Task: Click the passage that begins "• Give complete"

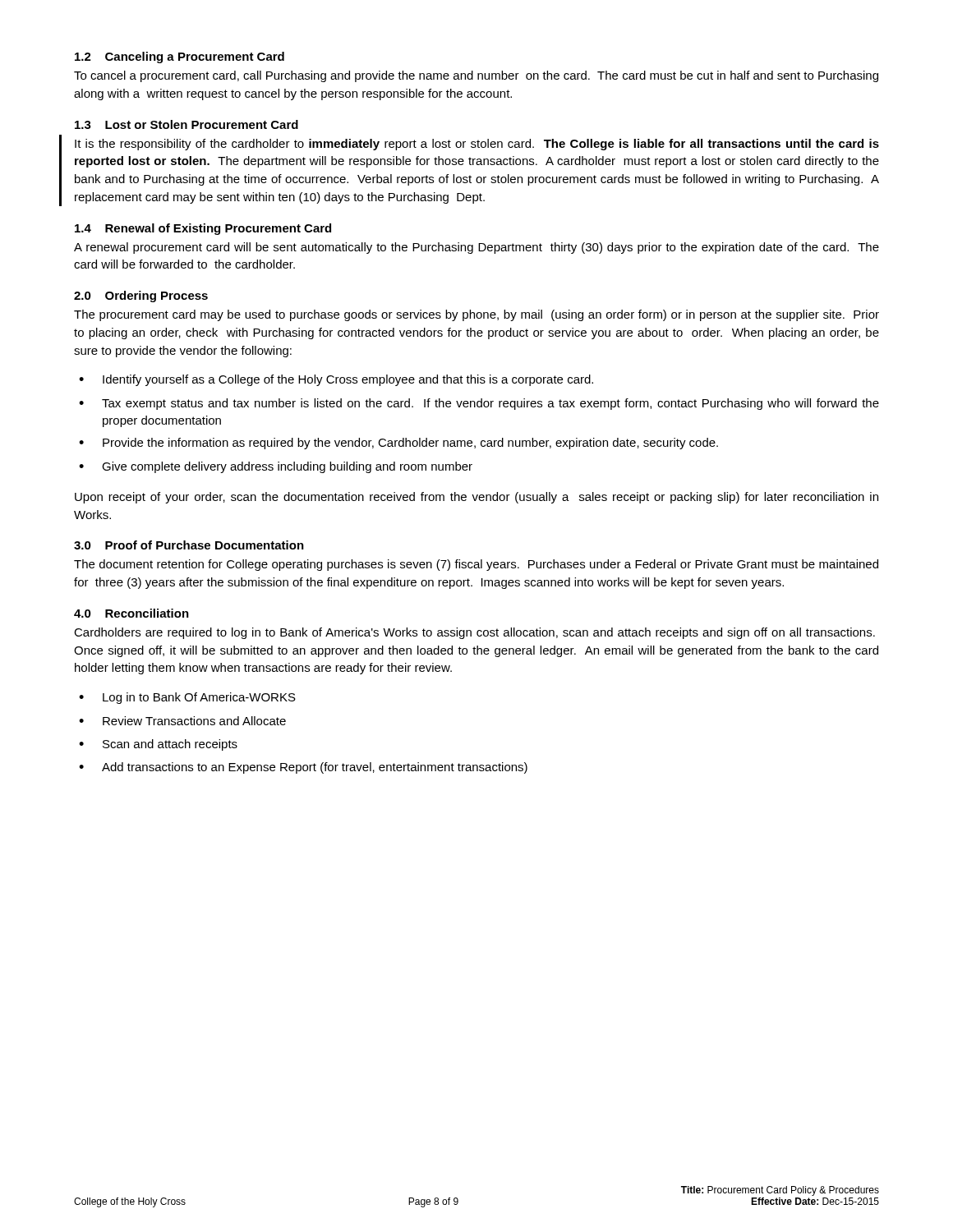Action: point(476,467)
